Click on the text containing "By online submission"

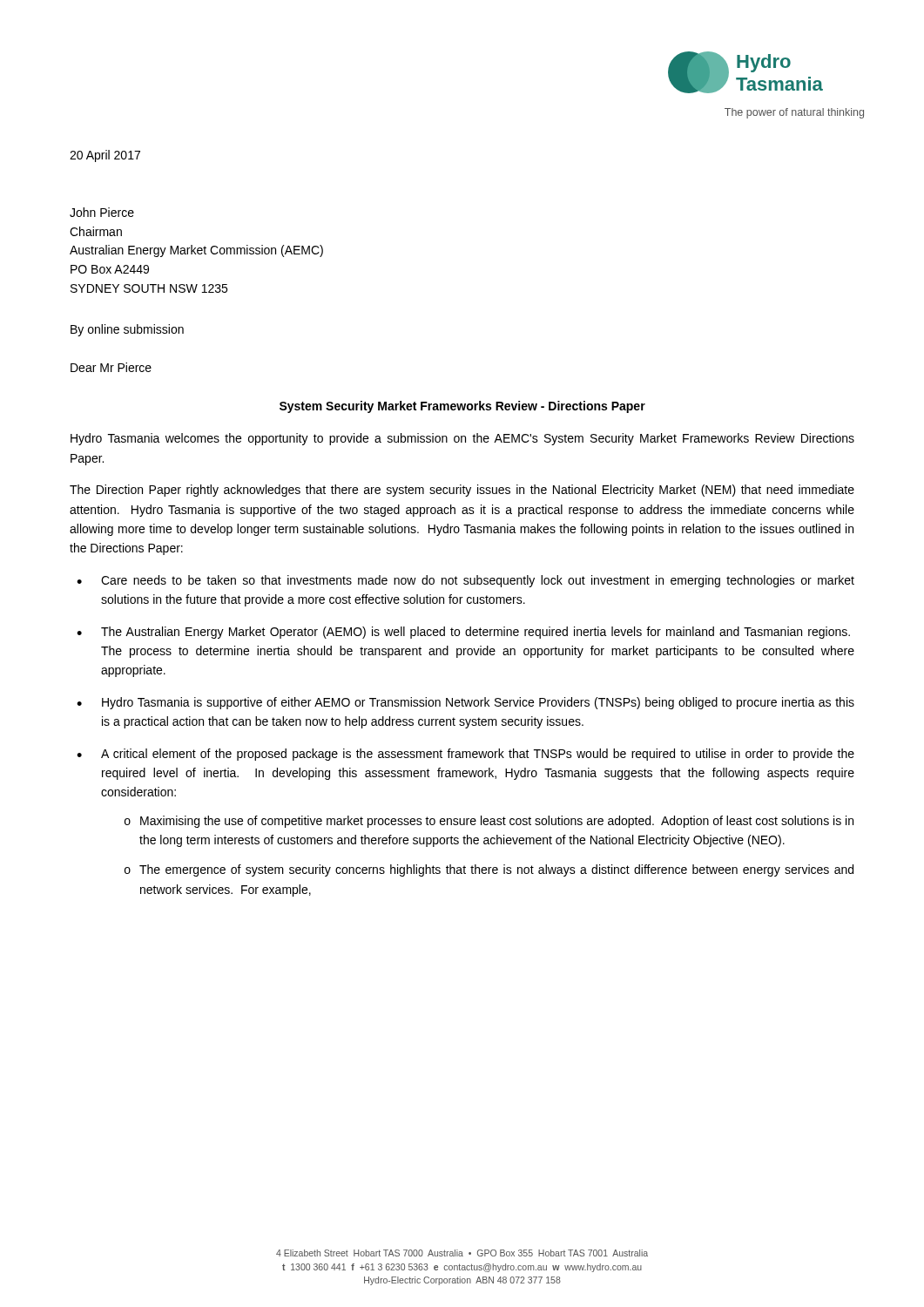coord(127,330)
